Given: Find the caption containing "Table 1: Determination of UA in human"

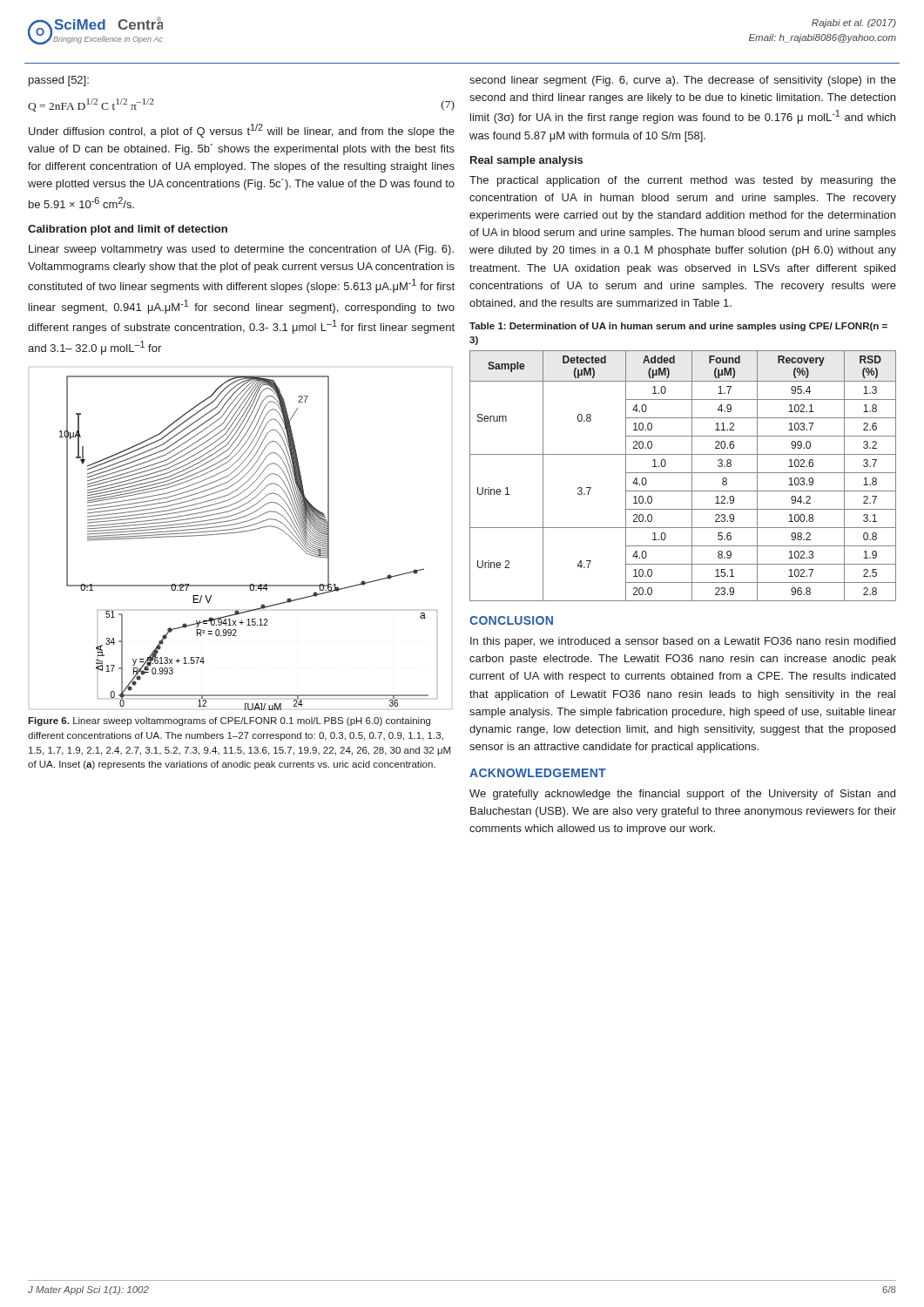Looking at the screenshot, I should point(678,333).
